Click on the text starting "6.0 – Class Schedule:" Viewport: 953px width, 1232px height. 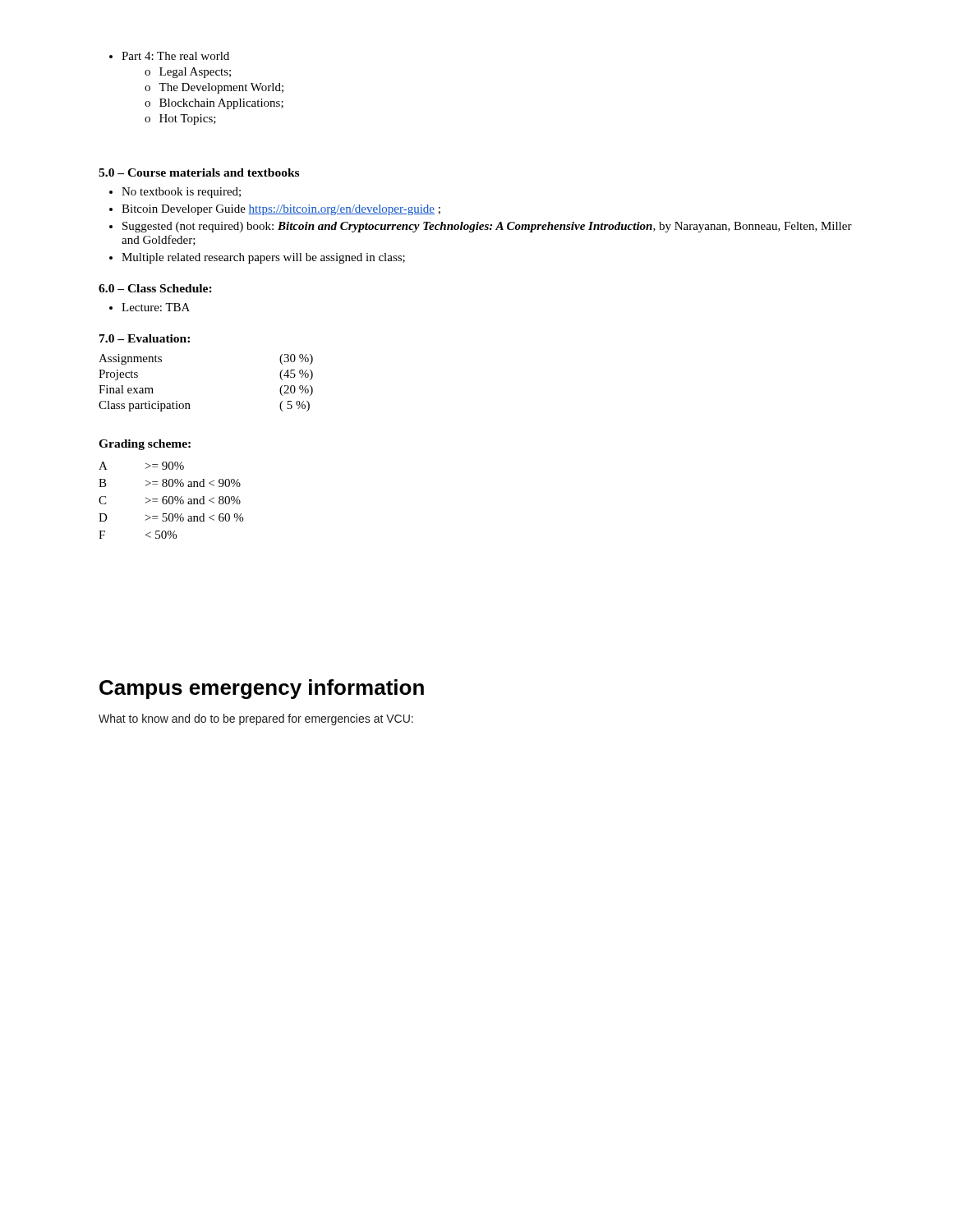click(156, 288)
